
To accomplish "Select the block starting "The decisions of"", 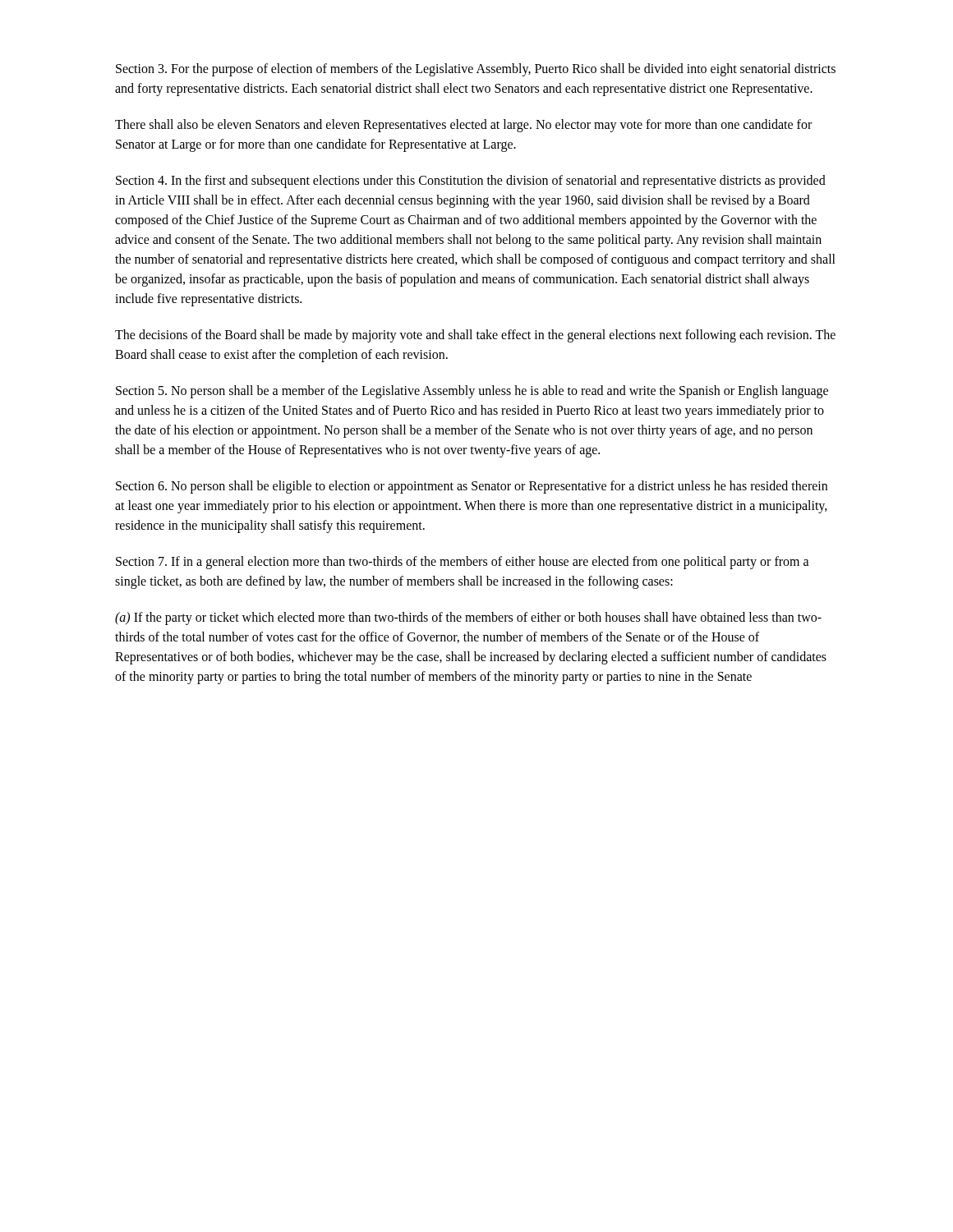I will coord(475,345).
